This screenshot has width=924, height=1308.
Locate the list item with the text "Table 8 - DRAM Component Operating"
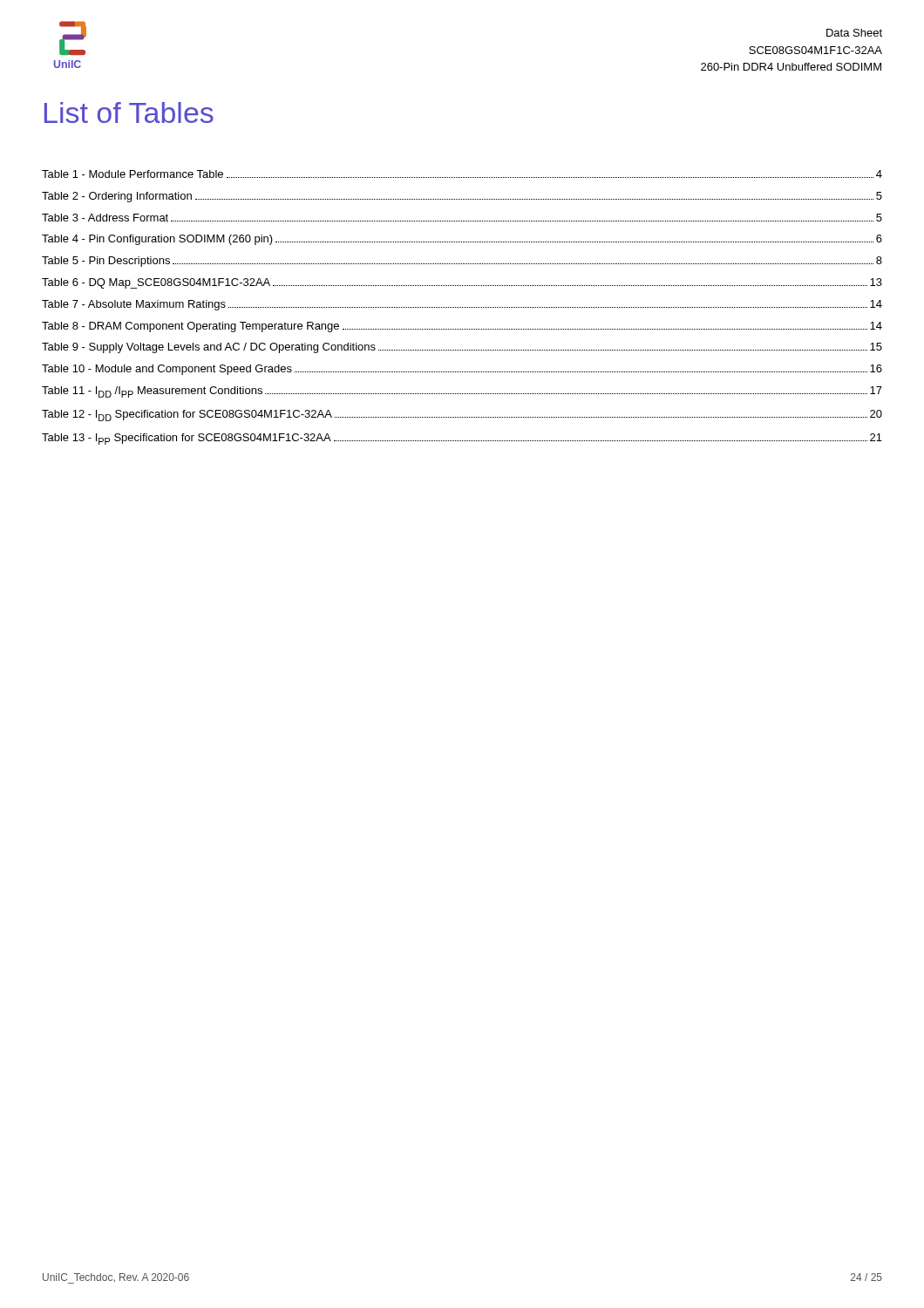[x=462, y=326]
